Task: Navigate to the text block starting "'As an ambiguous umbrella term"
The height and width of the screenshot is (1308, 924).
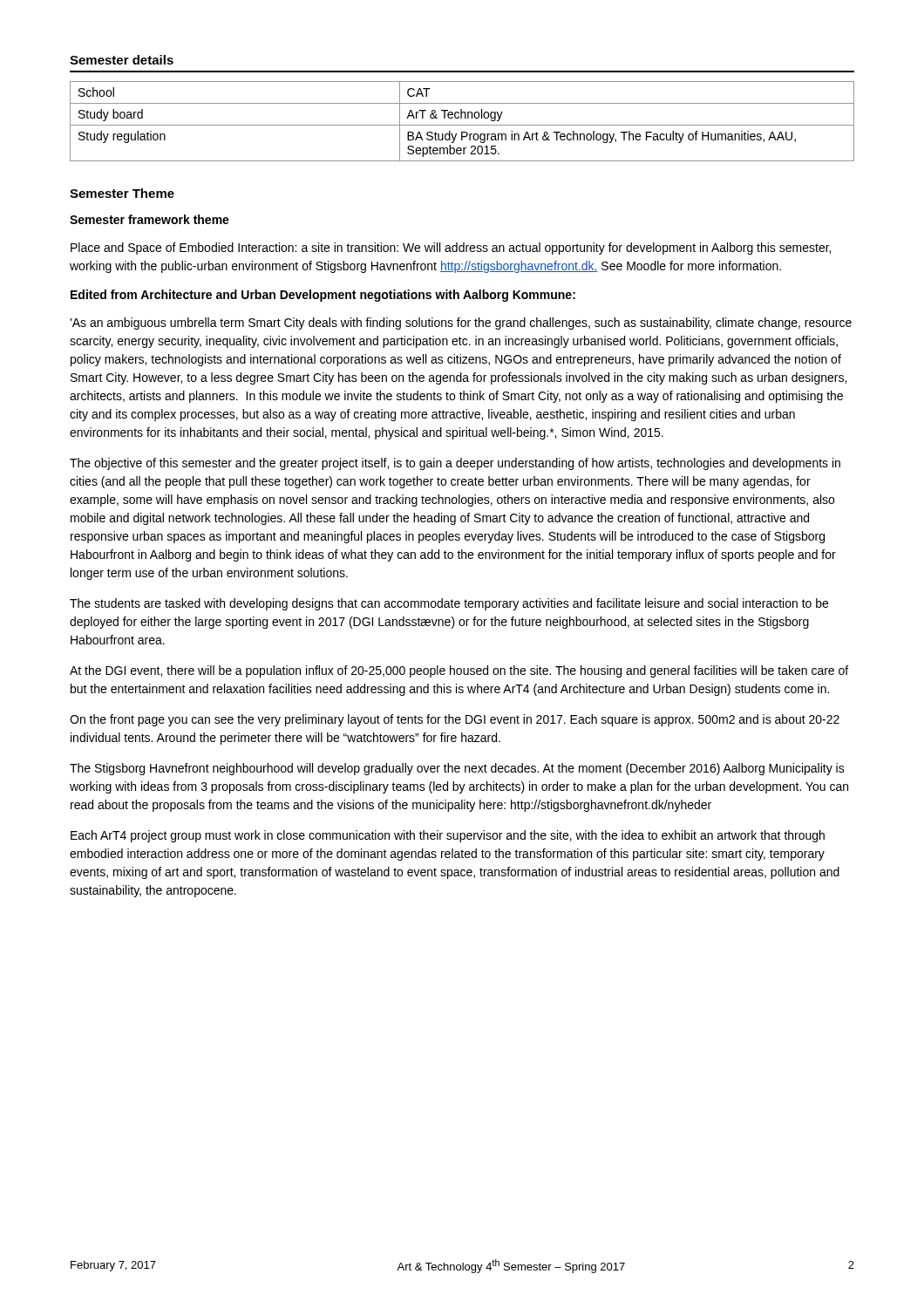Action: click(462, 378)
